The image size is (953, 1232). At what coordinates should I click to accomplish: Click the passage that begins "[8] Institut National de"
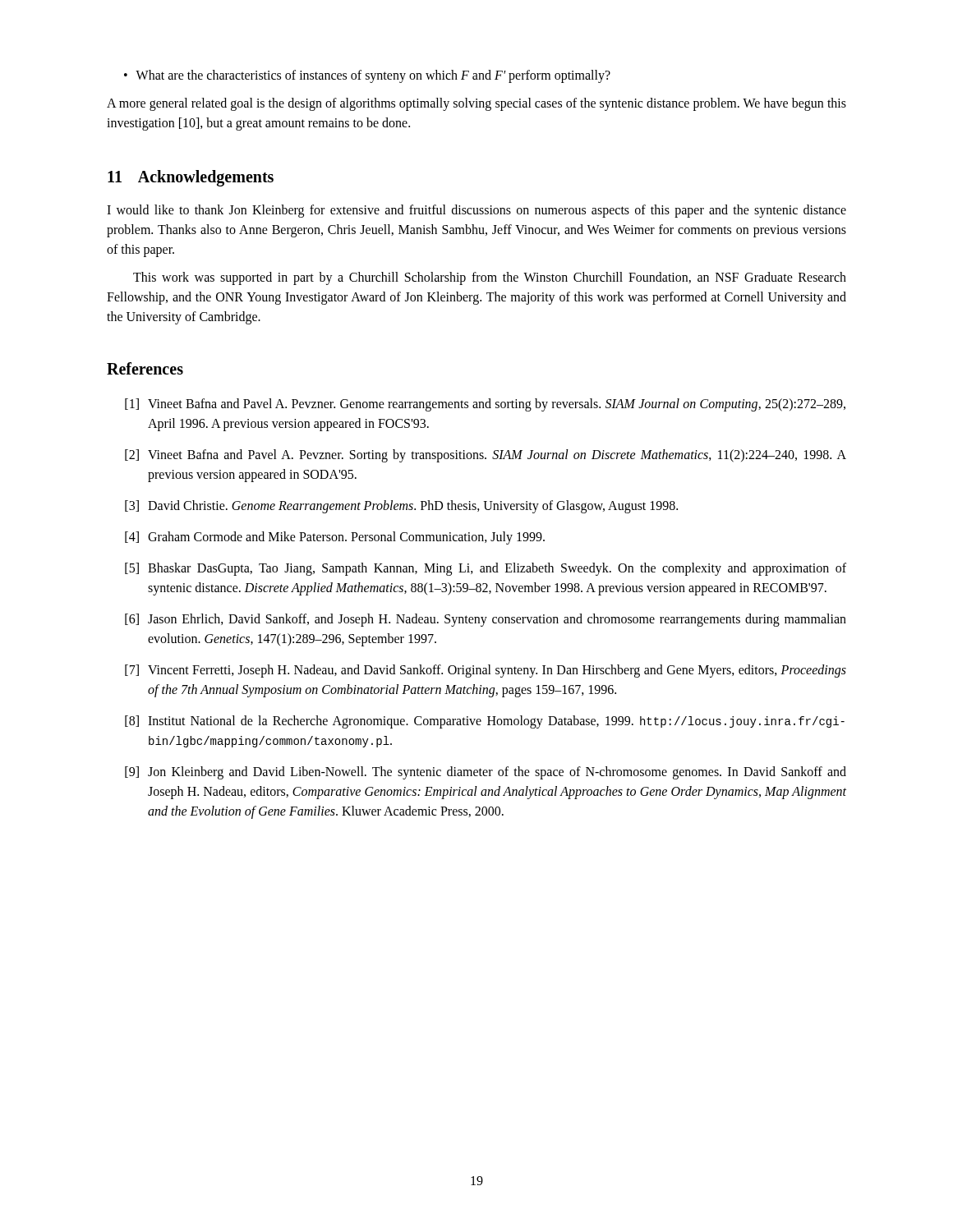click(476, 731)
